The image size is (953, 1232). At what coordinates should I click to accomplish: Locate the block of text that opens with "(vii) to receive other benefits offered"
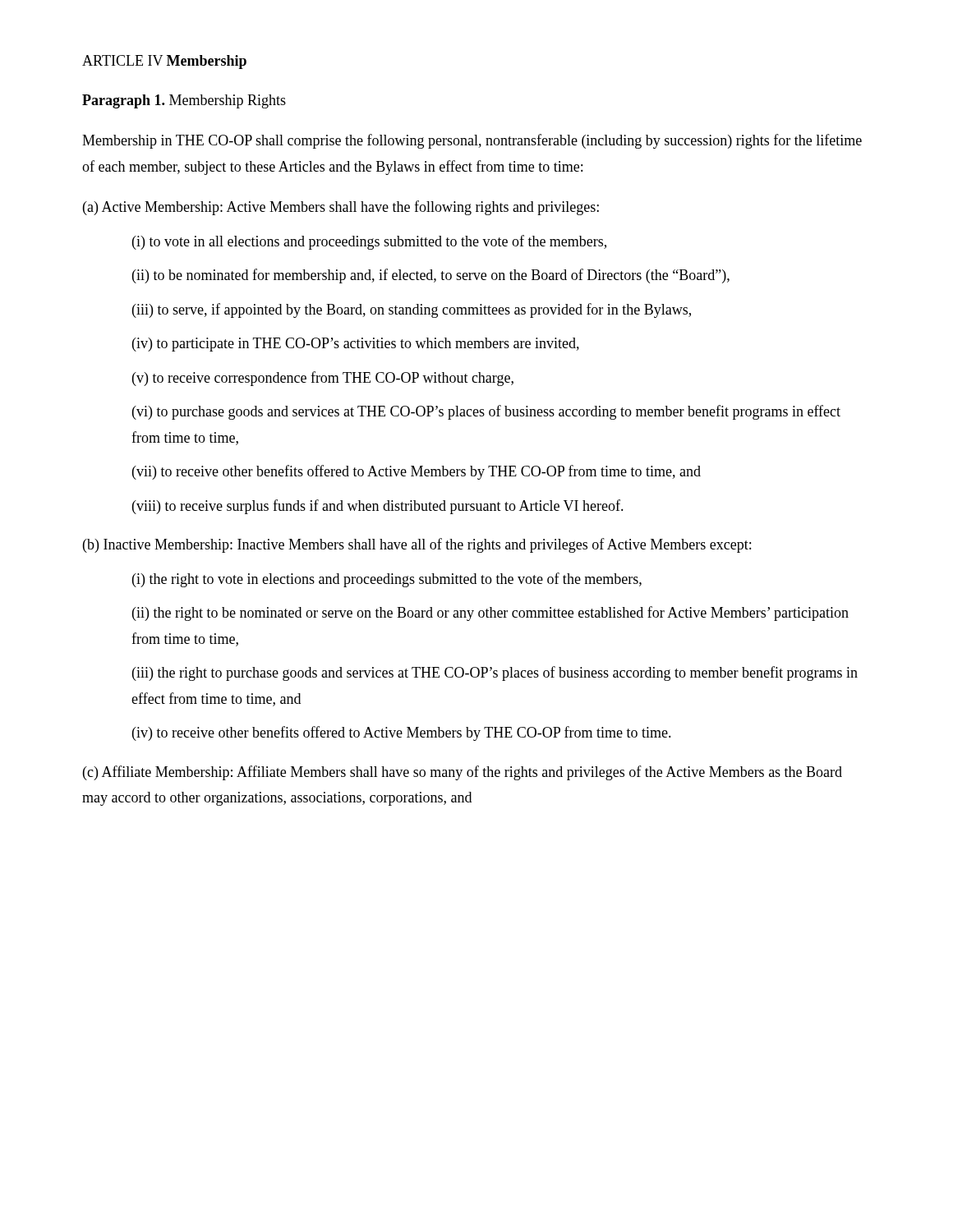coord(416,472)
